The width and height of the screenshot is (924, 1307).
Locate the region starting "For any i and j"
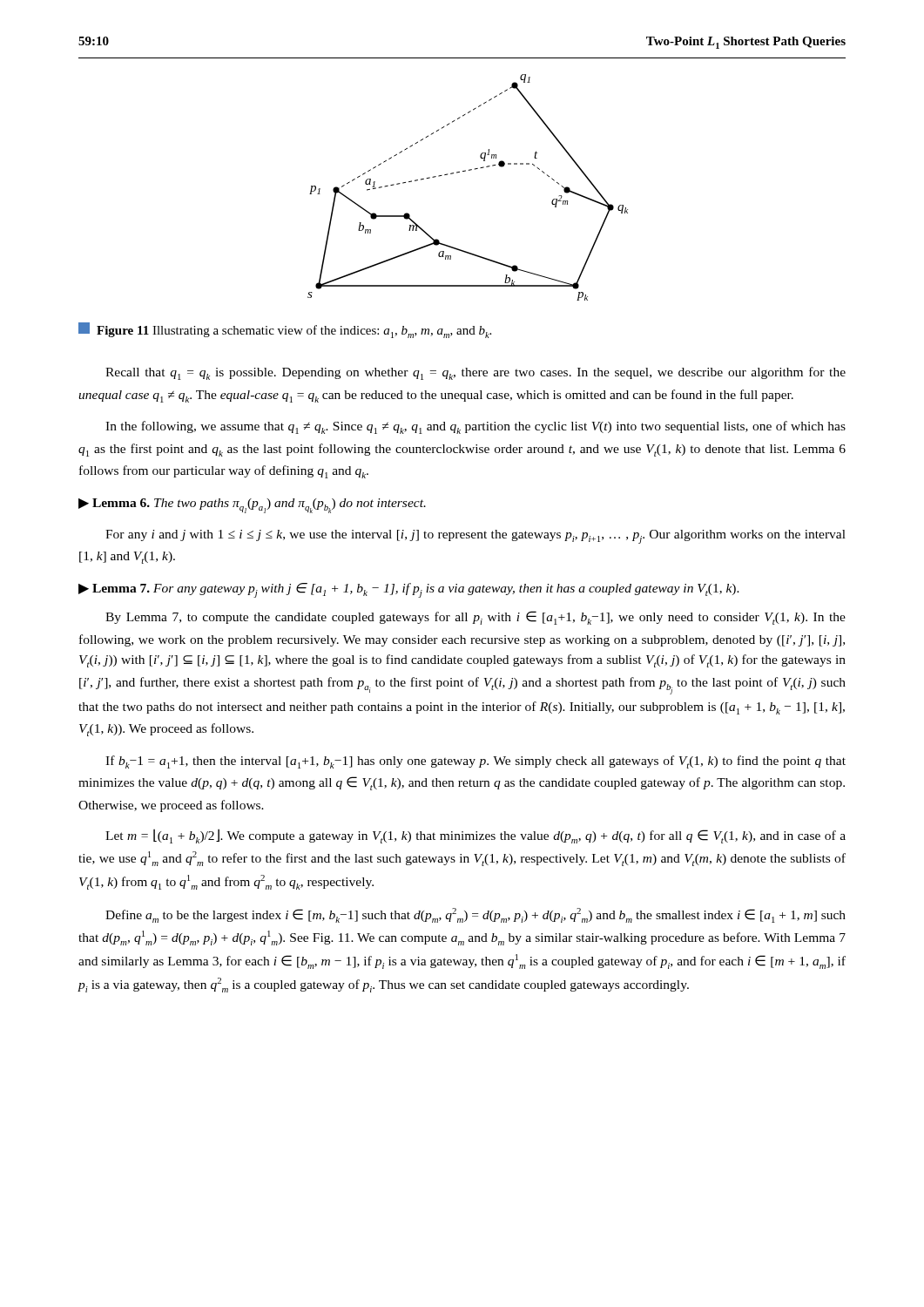462,546
